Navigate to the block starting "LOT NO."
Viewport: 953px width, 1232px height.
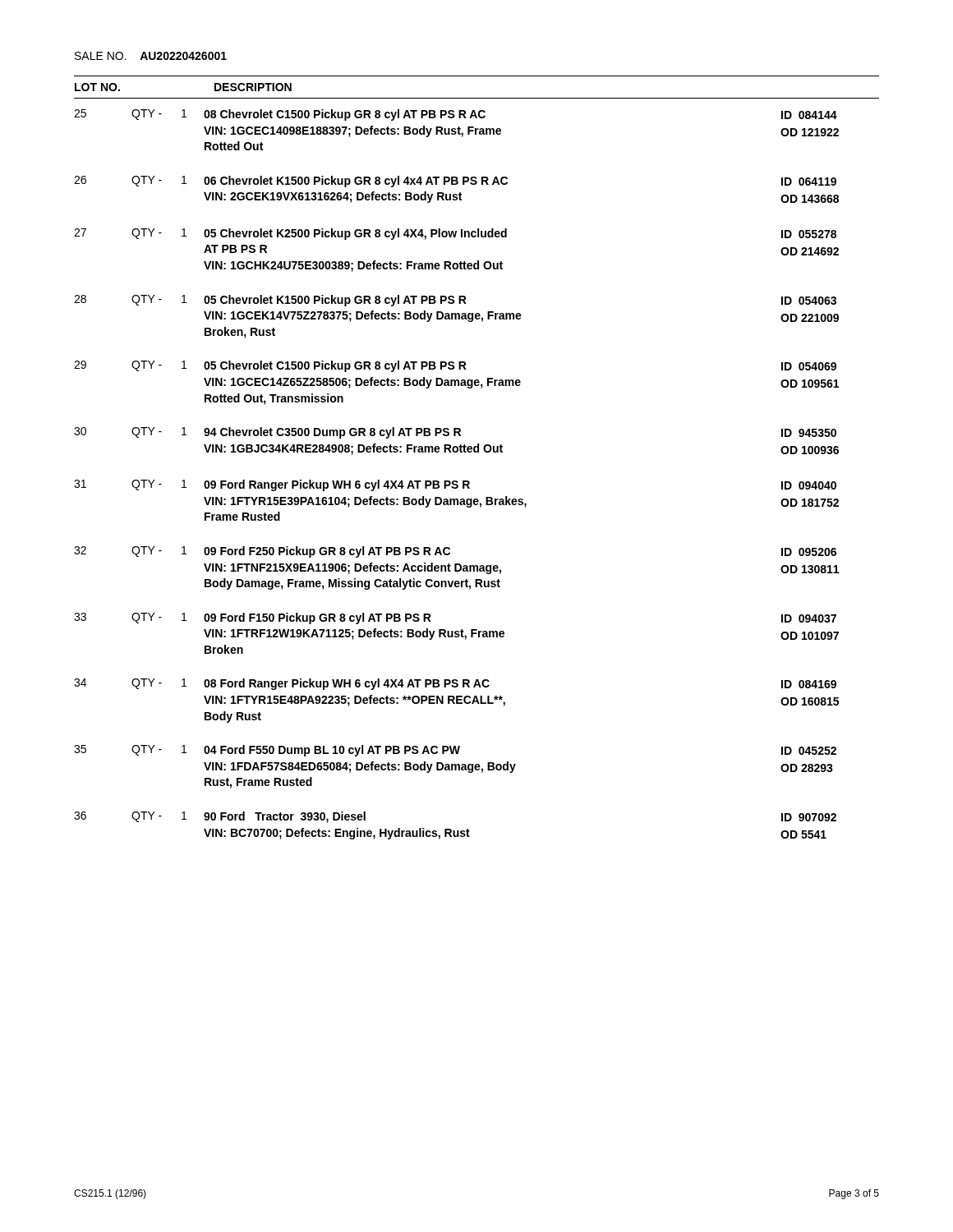97,87
